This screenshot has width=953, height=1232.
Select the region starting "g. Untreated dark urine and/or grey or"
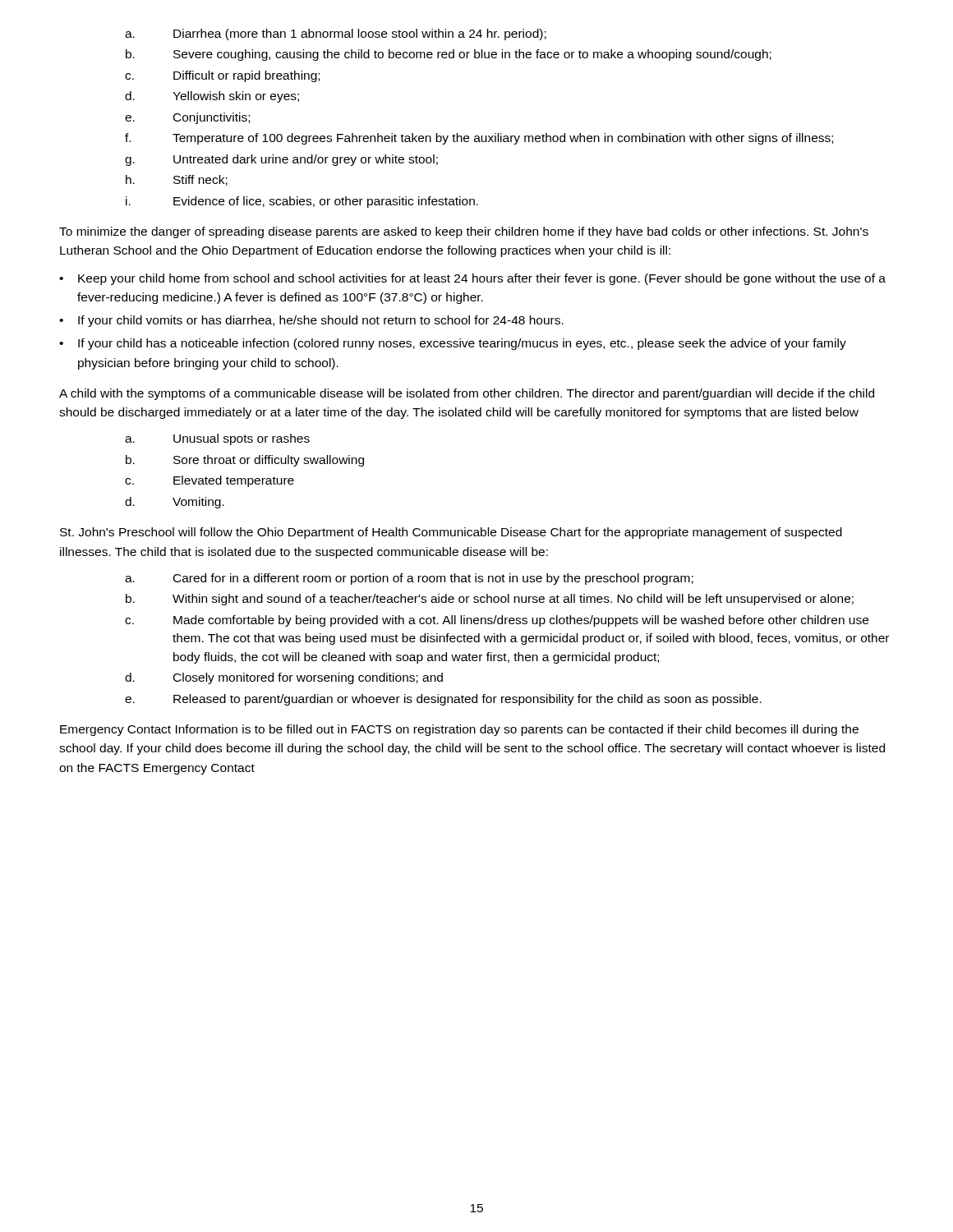(x=281, y=160)
